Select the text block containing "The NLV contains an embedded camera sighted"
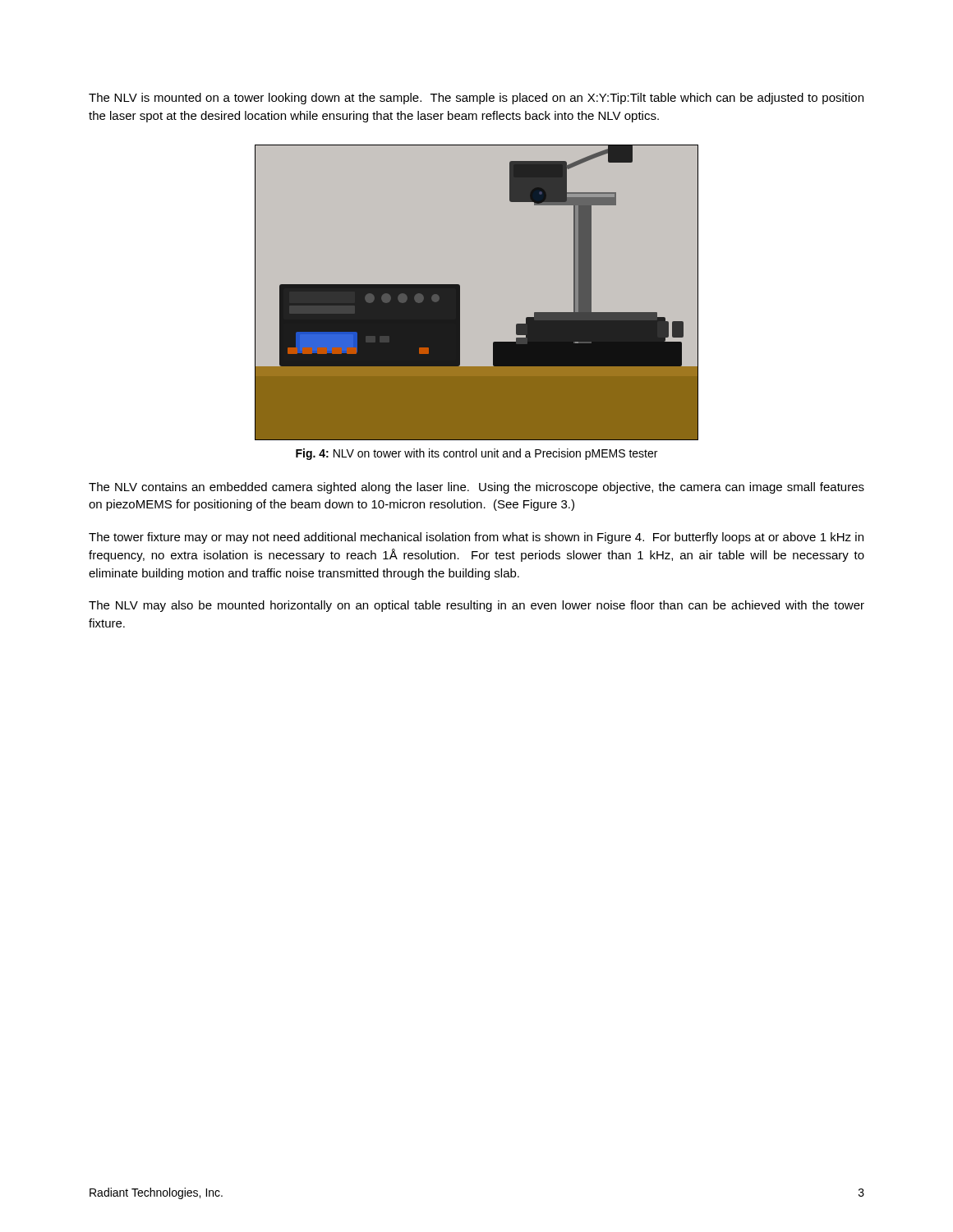The width and height of the screenshot is (953, 1232). tap(476, 495)
